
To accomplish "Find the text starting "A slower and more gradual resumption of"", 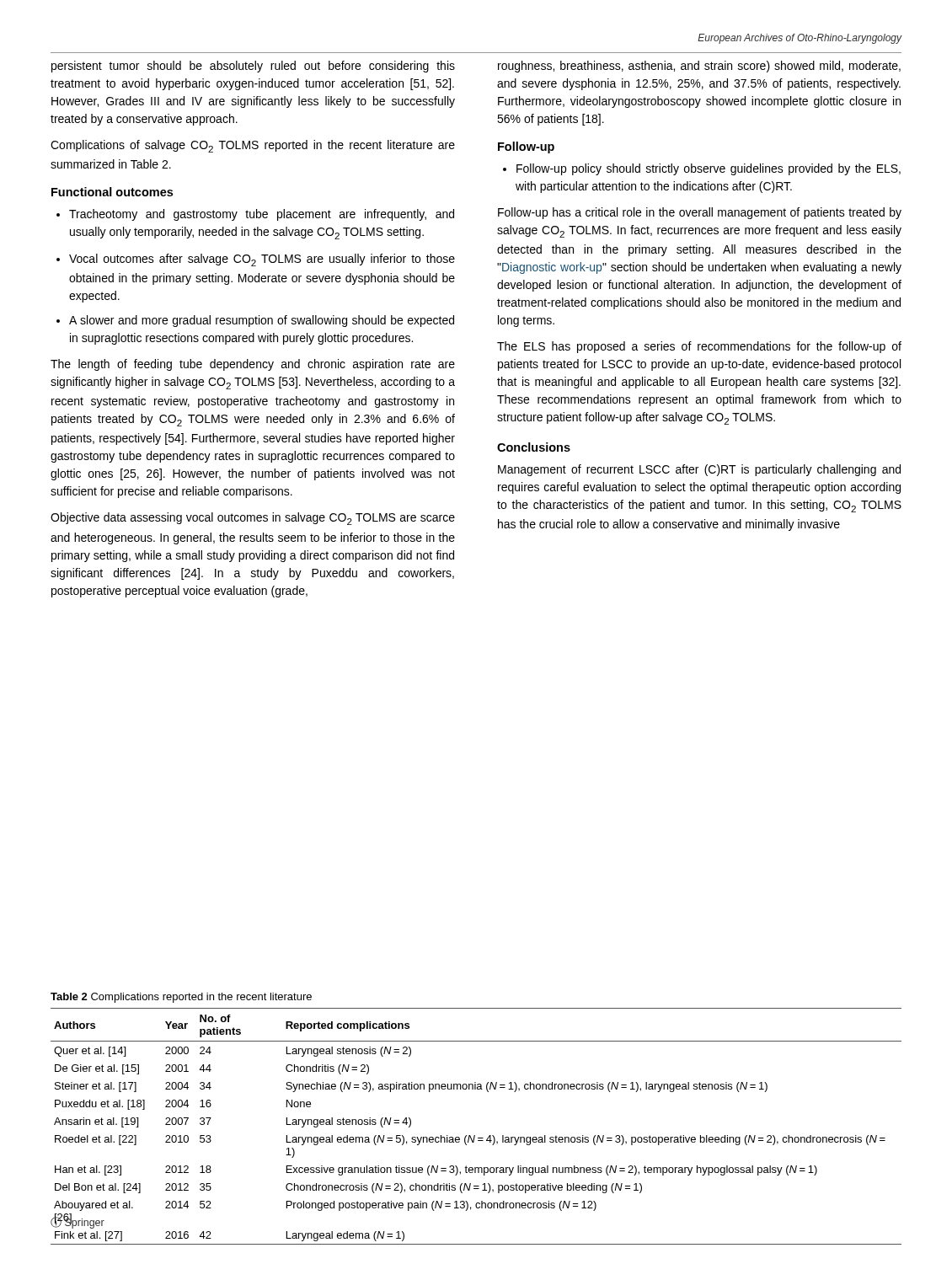I will (x=262, y=329).
